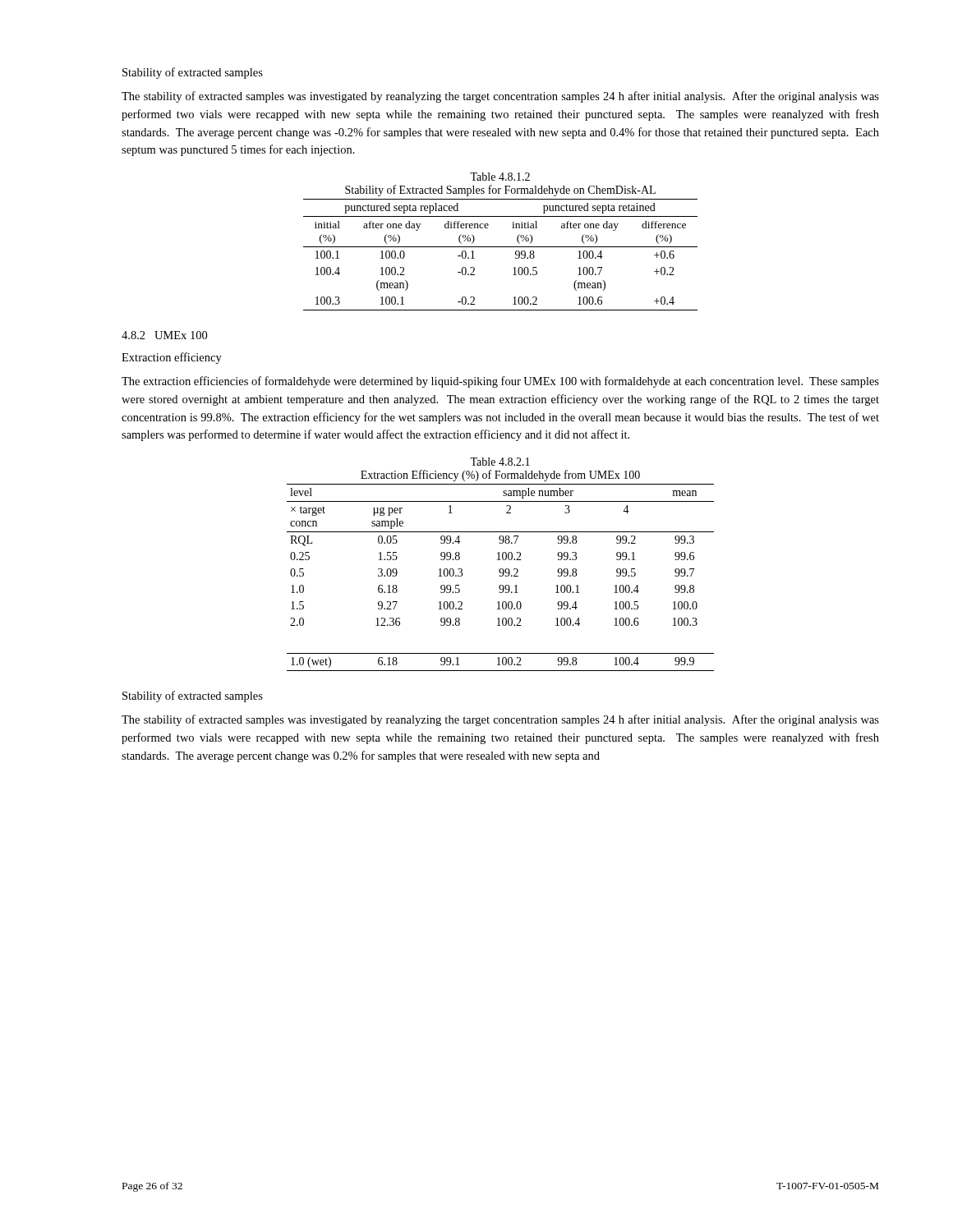Click the passage that begins "The extraction efficiencies"
953x1232 pixels.
point(500,408)
